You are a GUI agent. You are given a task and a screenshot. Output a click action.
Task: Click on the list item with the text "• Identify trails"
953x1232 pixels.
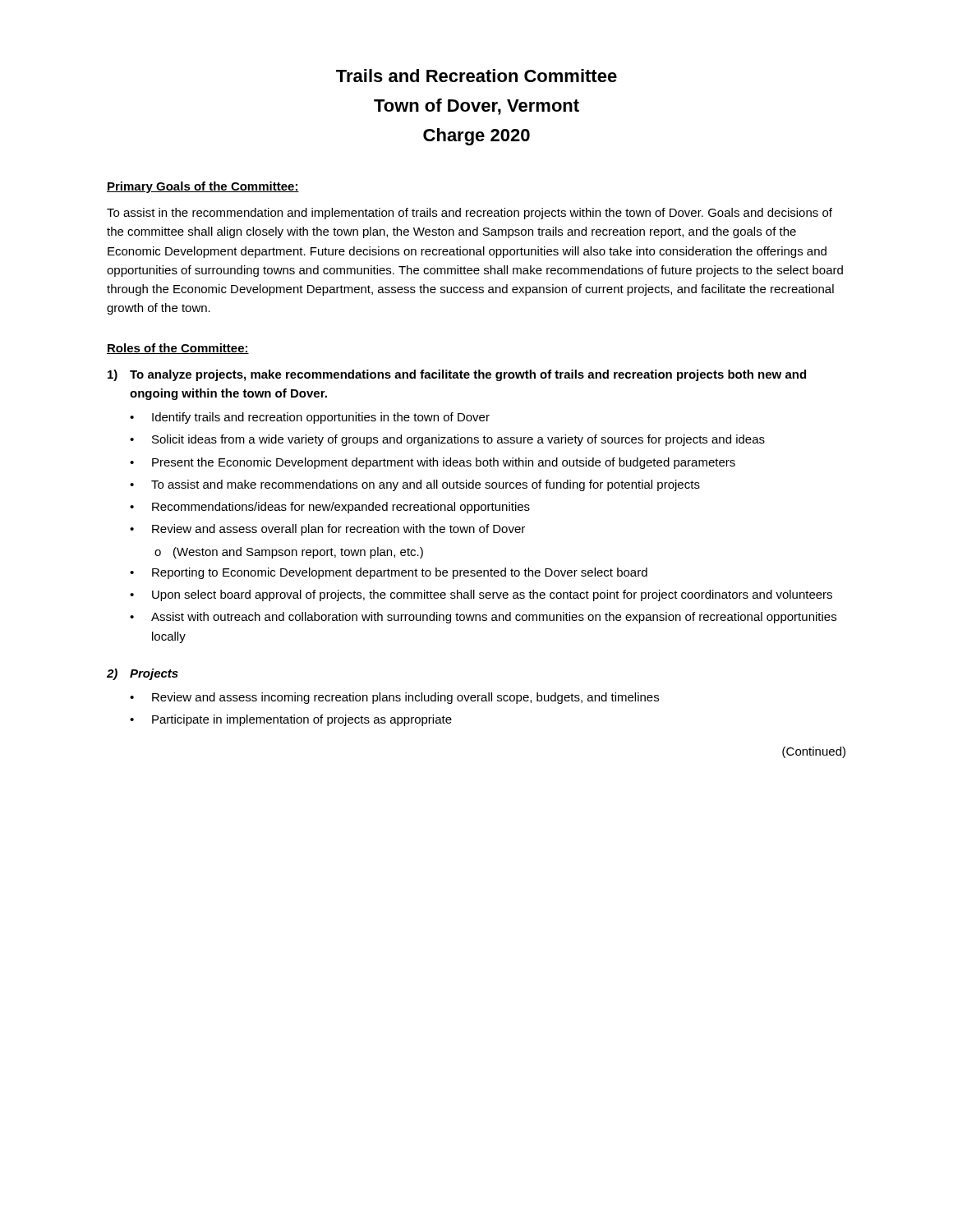pyautogui.click(x=488, y=417)
